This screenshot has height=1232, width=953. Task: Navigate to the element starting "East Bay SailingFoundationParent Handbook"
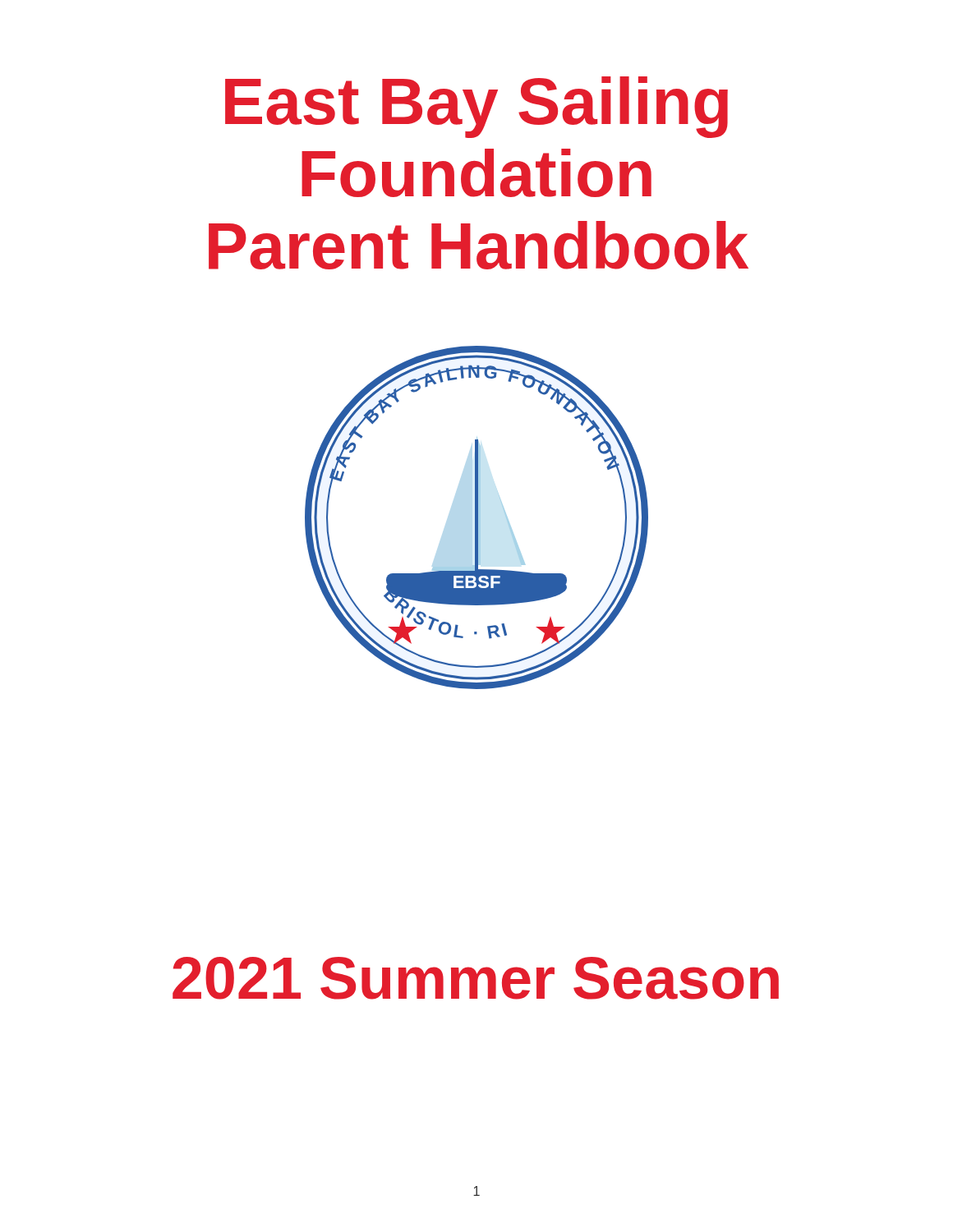click(x=476, y=174)
